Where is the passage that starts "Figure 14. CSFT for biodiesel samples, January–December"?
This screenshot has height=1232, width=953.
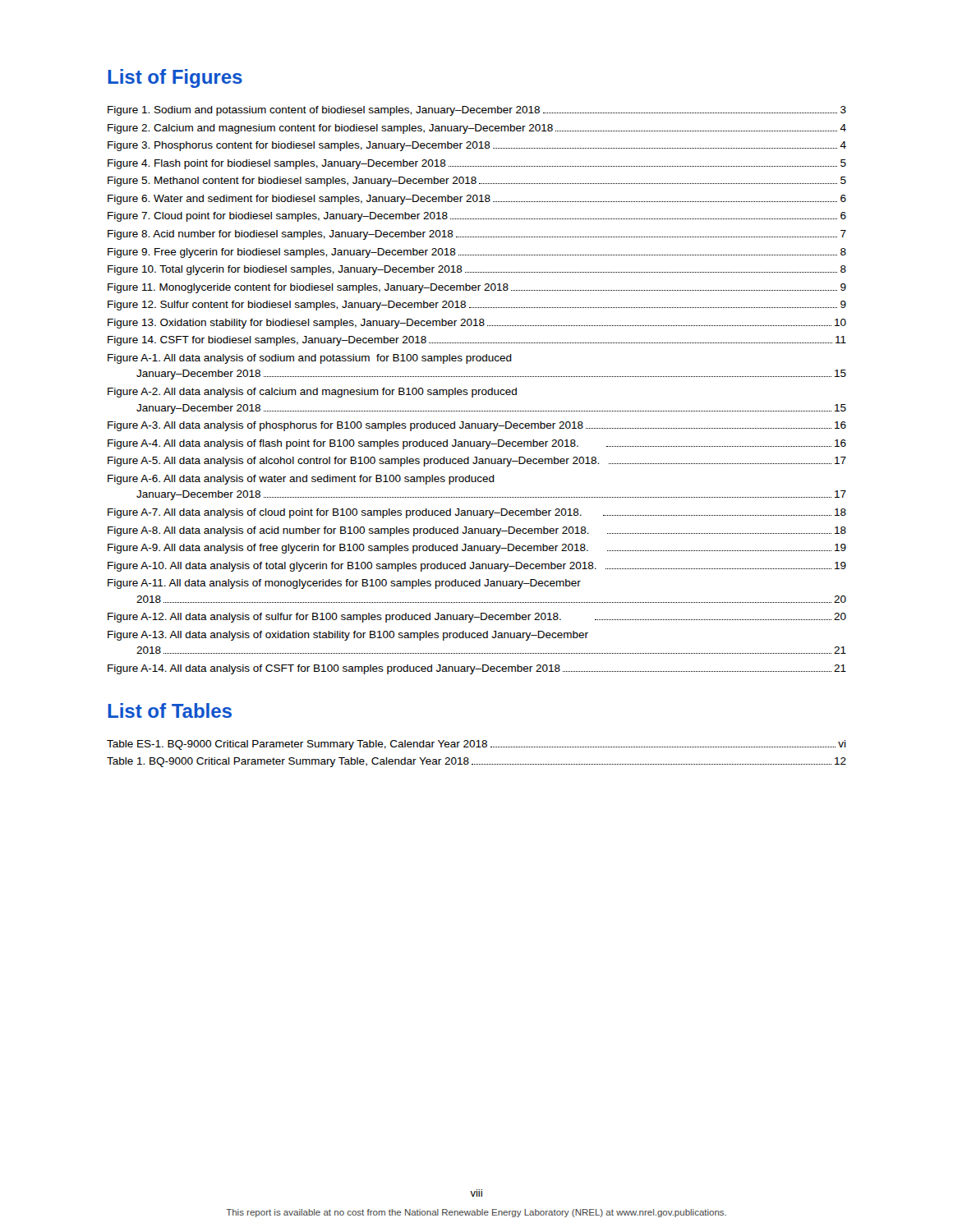tap(476, 340)
